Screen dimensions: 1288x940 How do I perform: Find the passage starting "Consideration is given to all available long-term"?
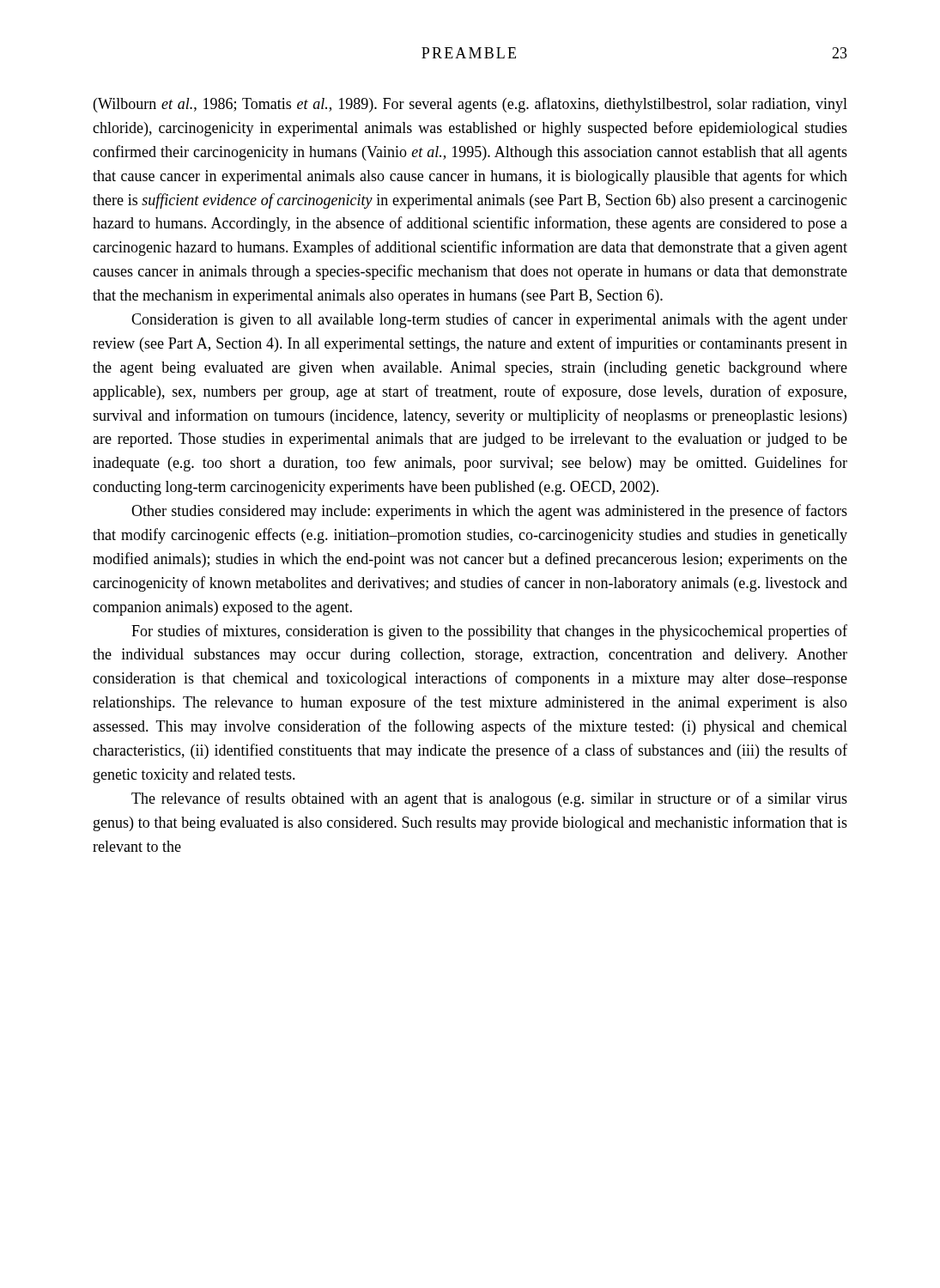click(x=470, y=404)
